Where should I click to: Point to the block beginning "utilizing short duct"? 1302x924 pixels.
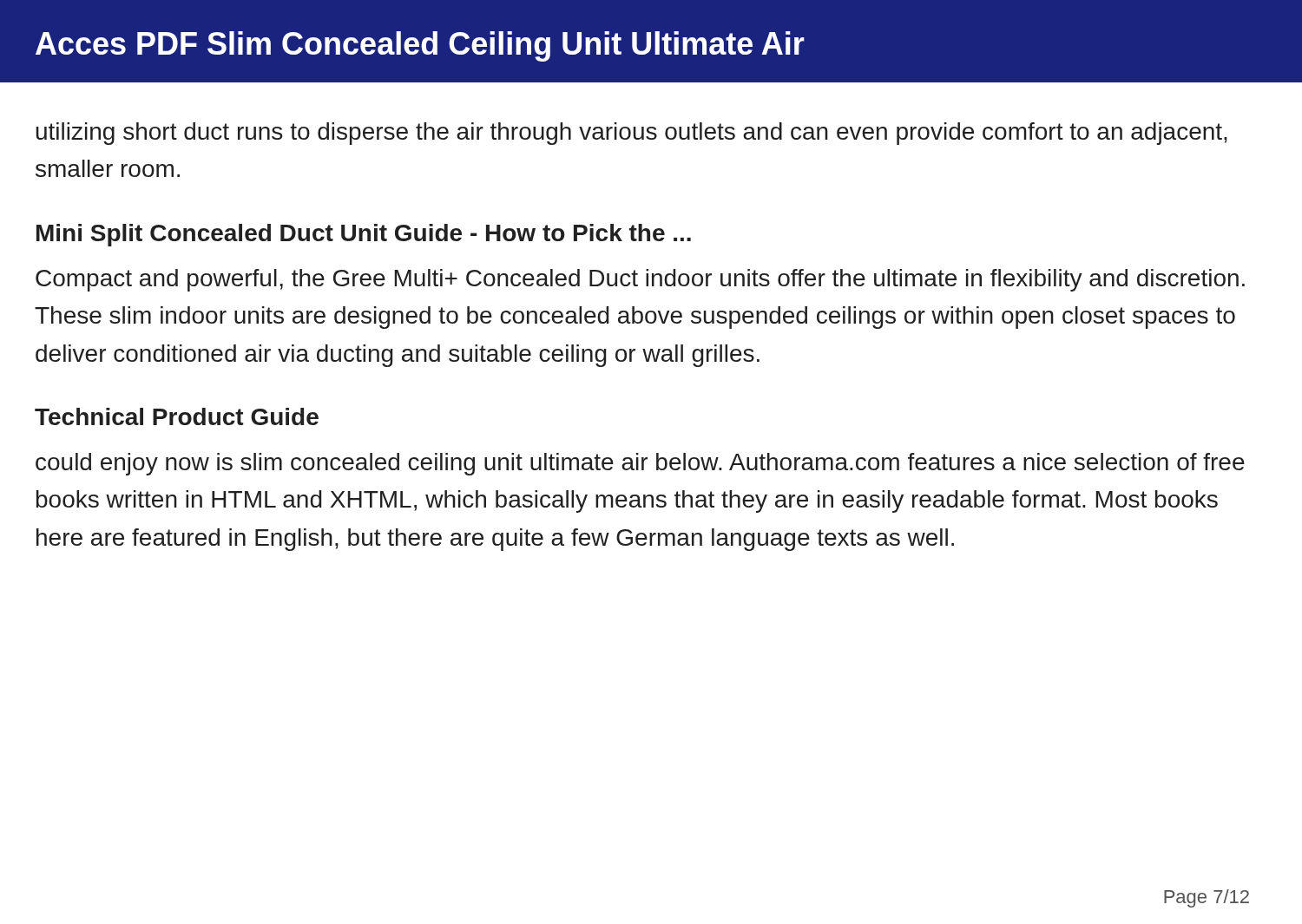pyautogui.click(x=632, y=150)
